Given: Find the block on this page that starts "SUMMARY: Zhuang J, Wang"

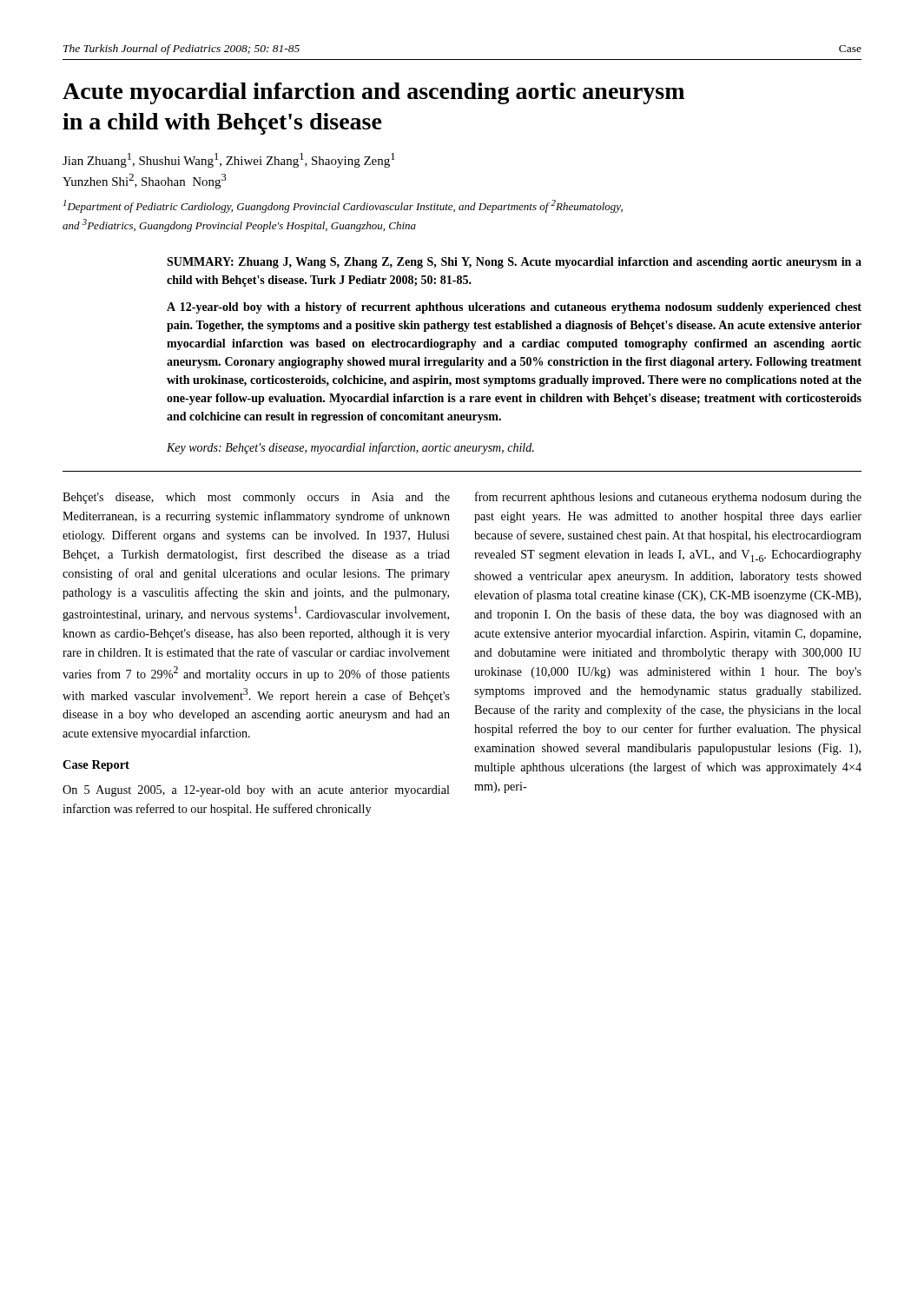Looking at the screenshot, I should pos(514,339).
